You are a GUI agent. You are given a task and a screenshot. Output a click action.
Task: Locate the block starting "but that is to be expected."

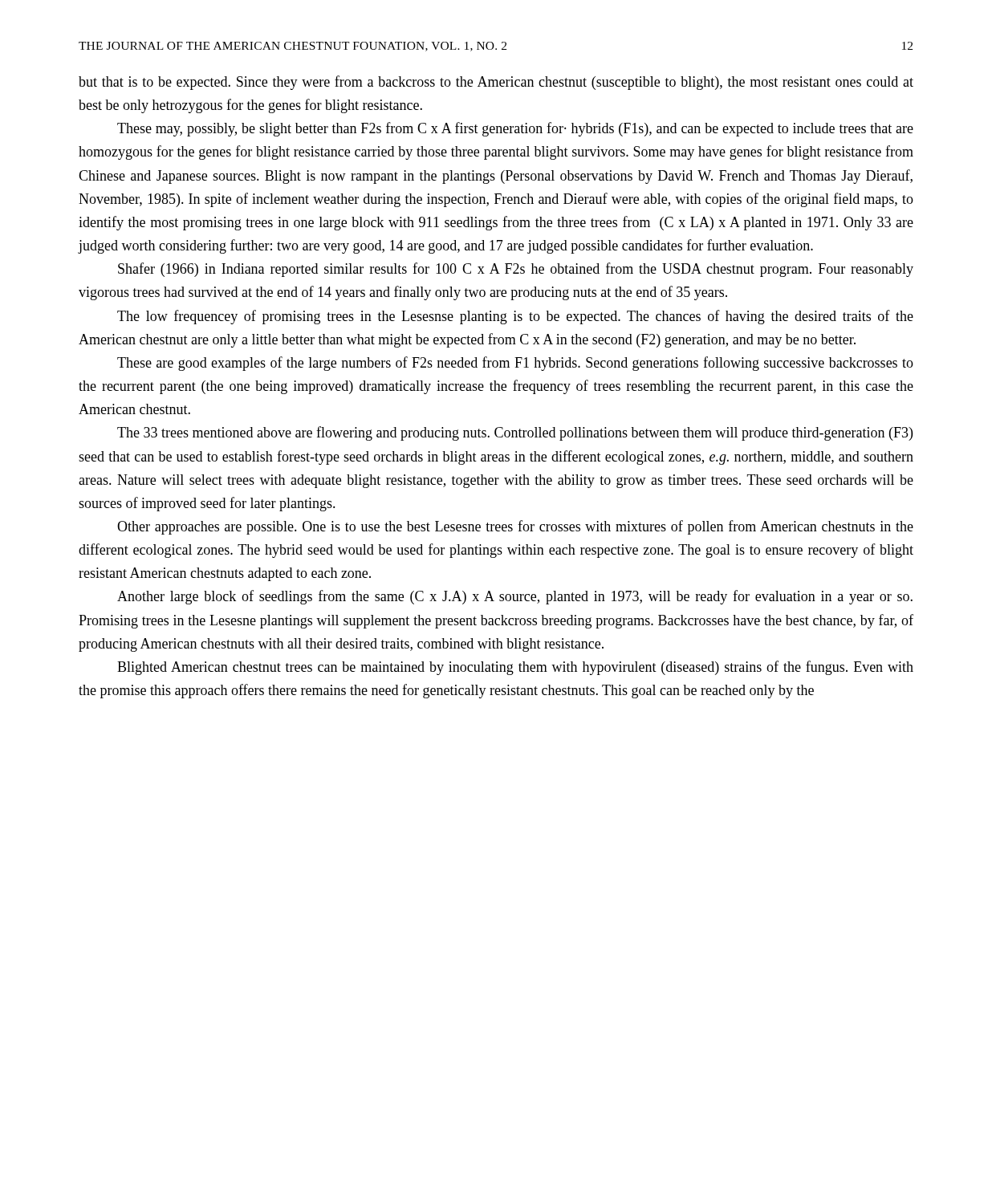coord(496,387)
